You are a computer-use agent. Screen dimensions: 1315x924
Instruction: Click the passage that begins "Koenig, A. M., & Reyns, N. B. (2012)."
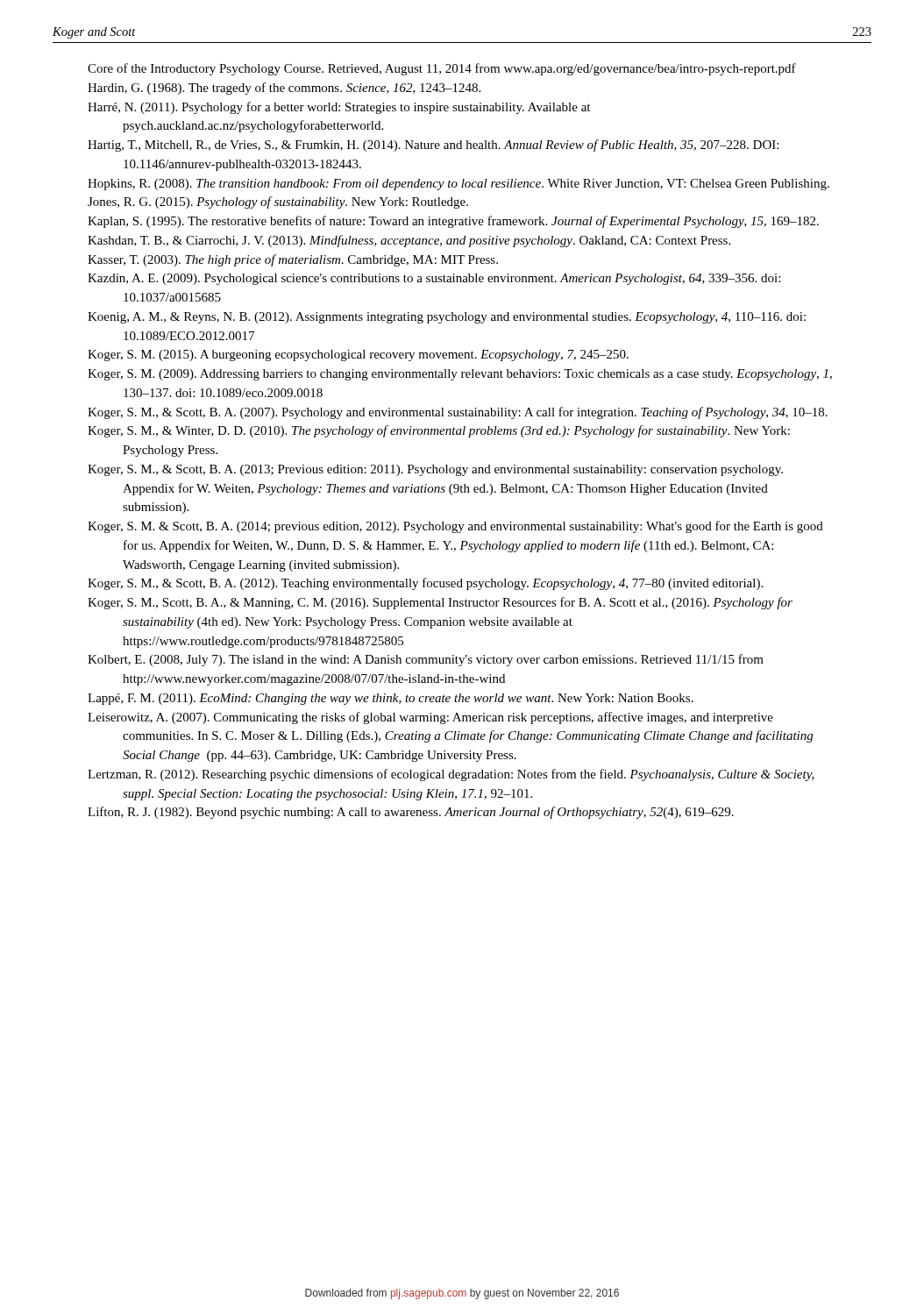[x=447, y=326]
